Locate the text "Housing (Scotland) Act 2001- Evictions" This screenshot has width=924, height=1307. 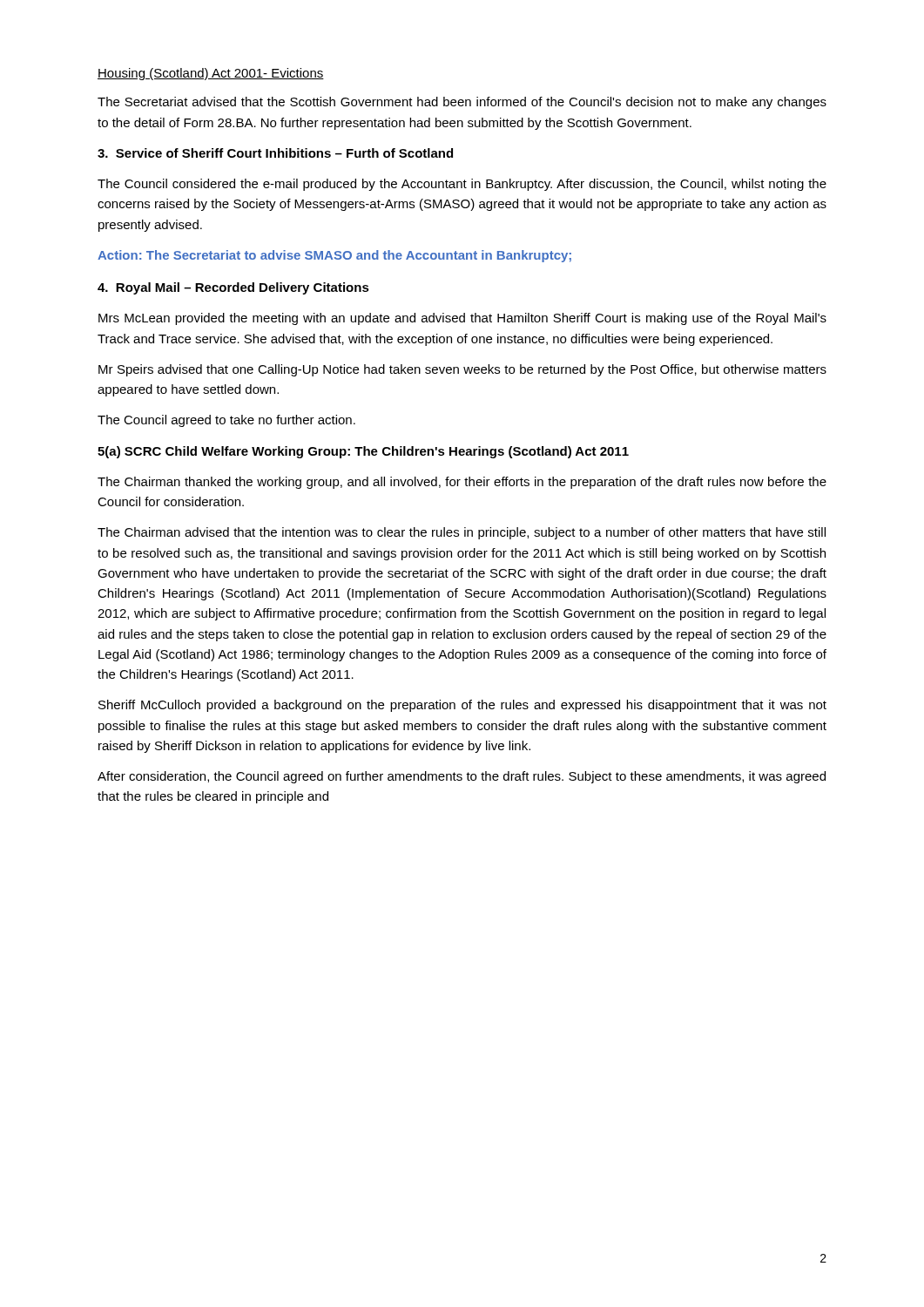tap(210, 73)
